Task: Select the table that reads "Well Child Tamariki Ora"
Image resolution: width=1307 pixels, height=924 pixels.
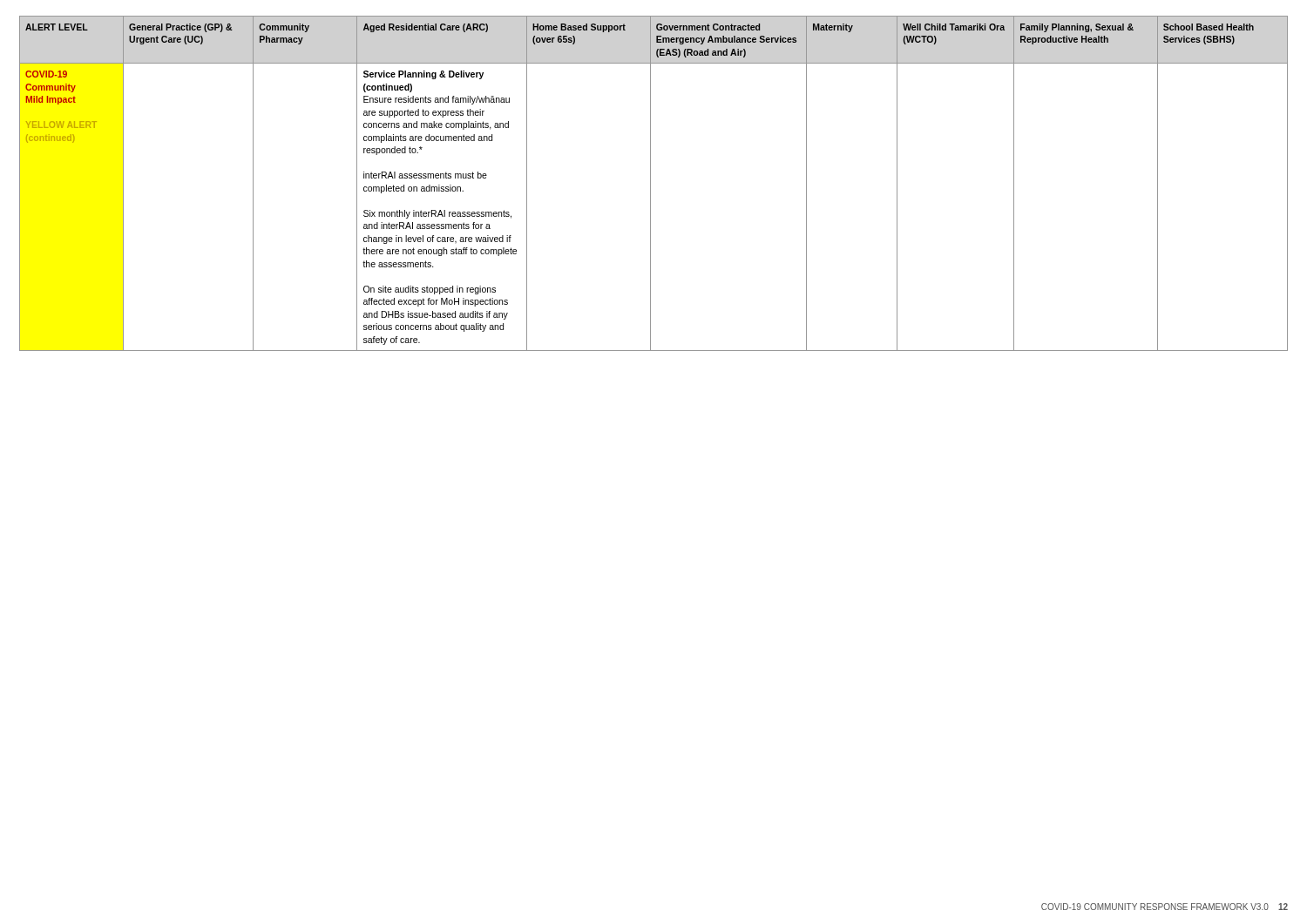Action: point(654,183)
